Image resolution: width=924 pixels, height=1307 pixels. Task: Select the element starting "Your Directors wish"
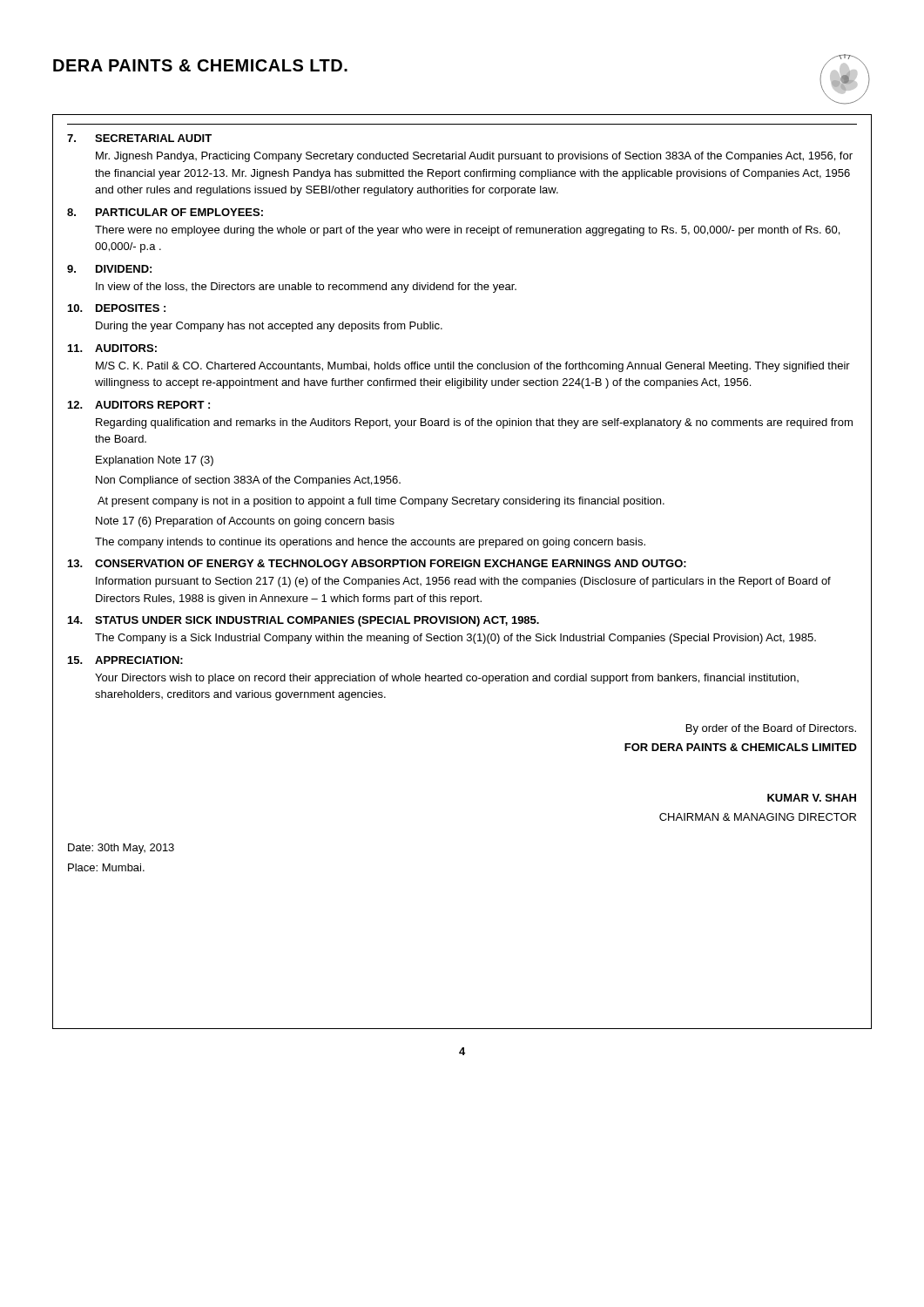pyautogui.click(x=476, y=686)
